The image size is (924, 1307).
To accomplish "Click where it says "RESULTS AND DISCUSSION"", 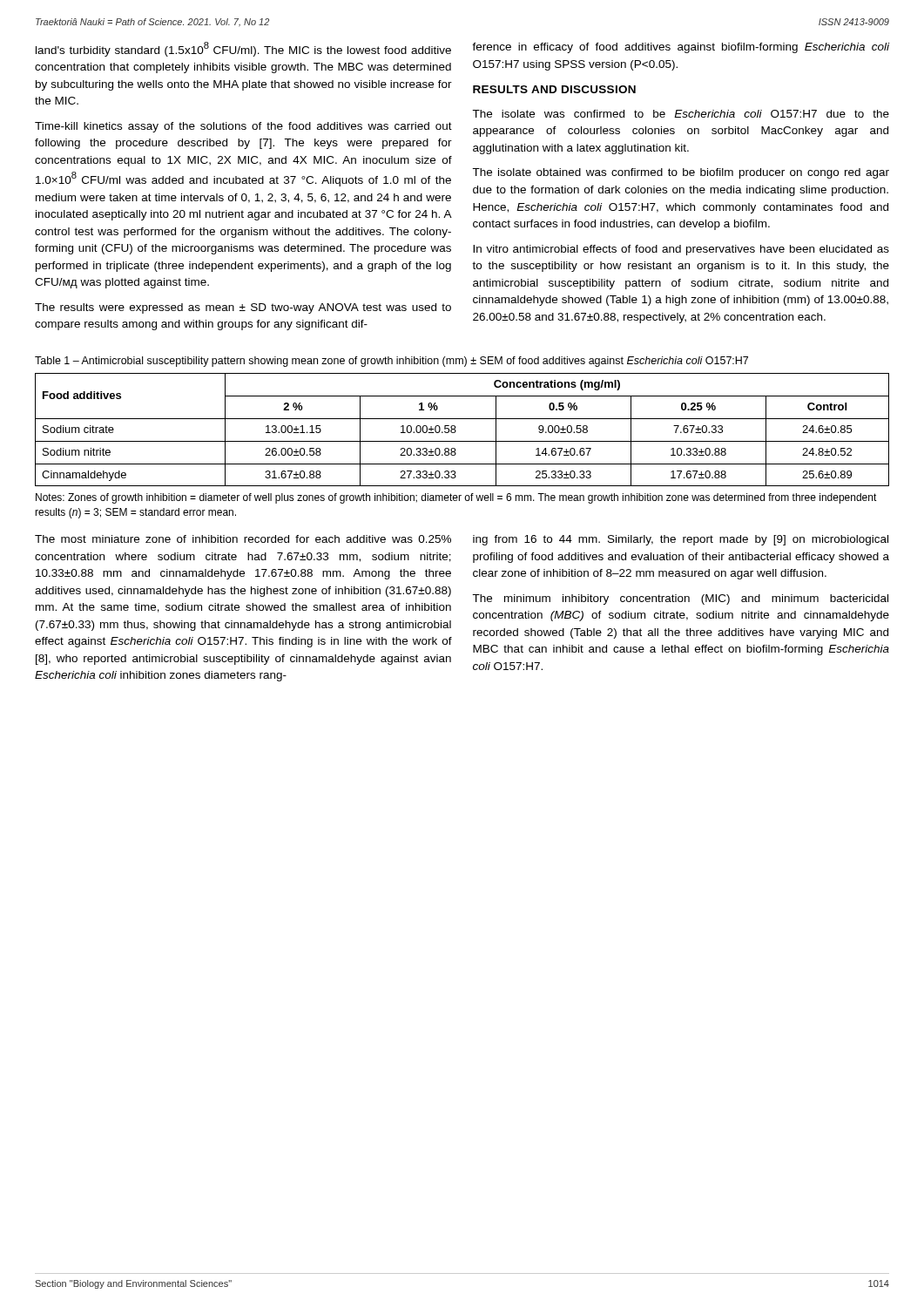I will (x=554, y=89).
